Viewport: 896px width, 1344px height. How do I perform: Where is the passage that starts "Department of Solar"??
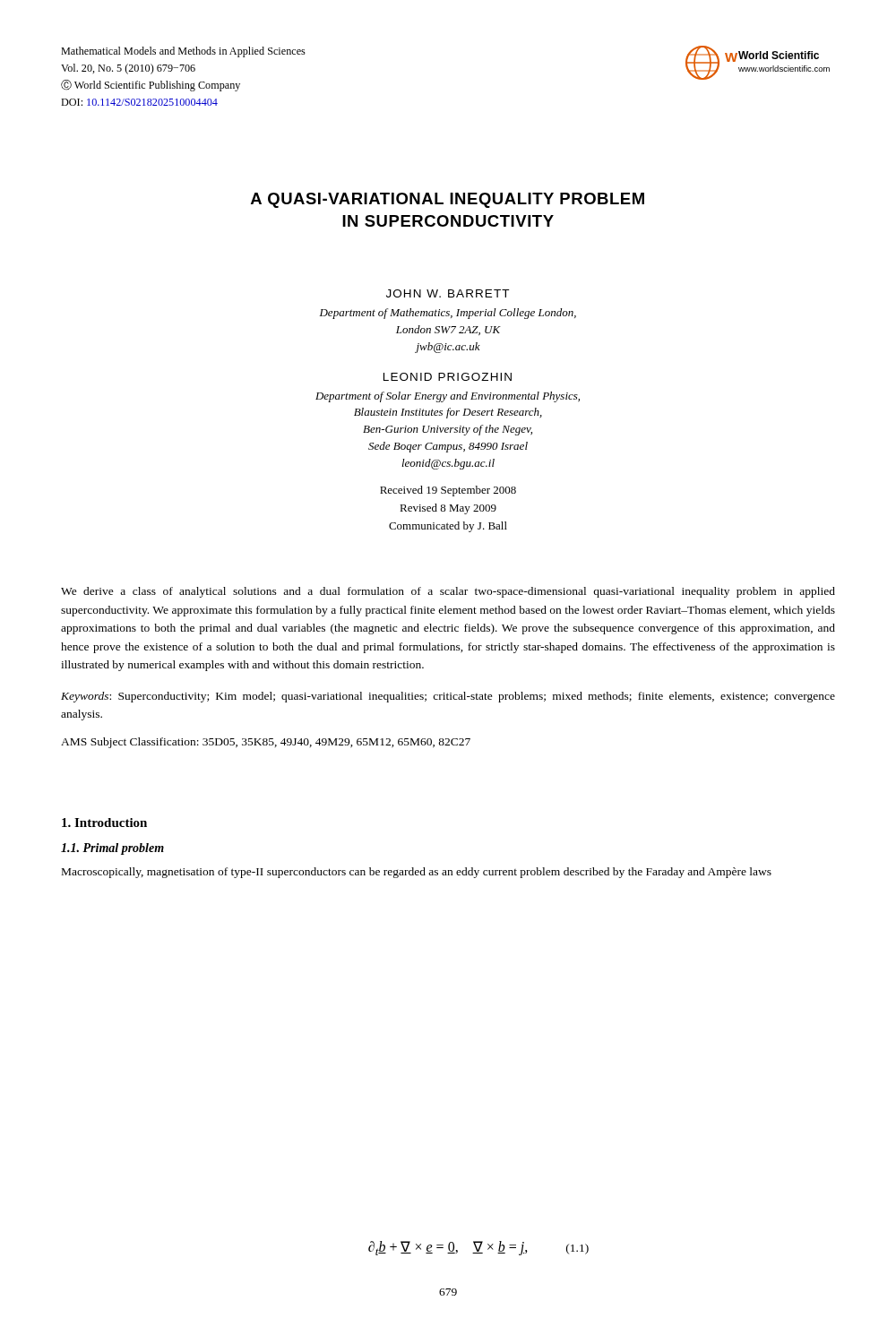448,429
